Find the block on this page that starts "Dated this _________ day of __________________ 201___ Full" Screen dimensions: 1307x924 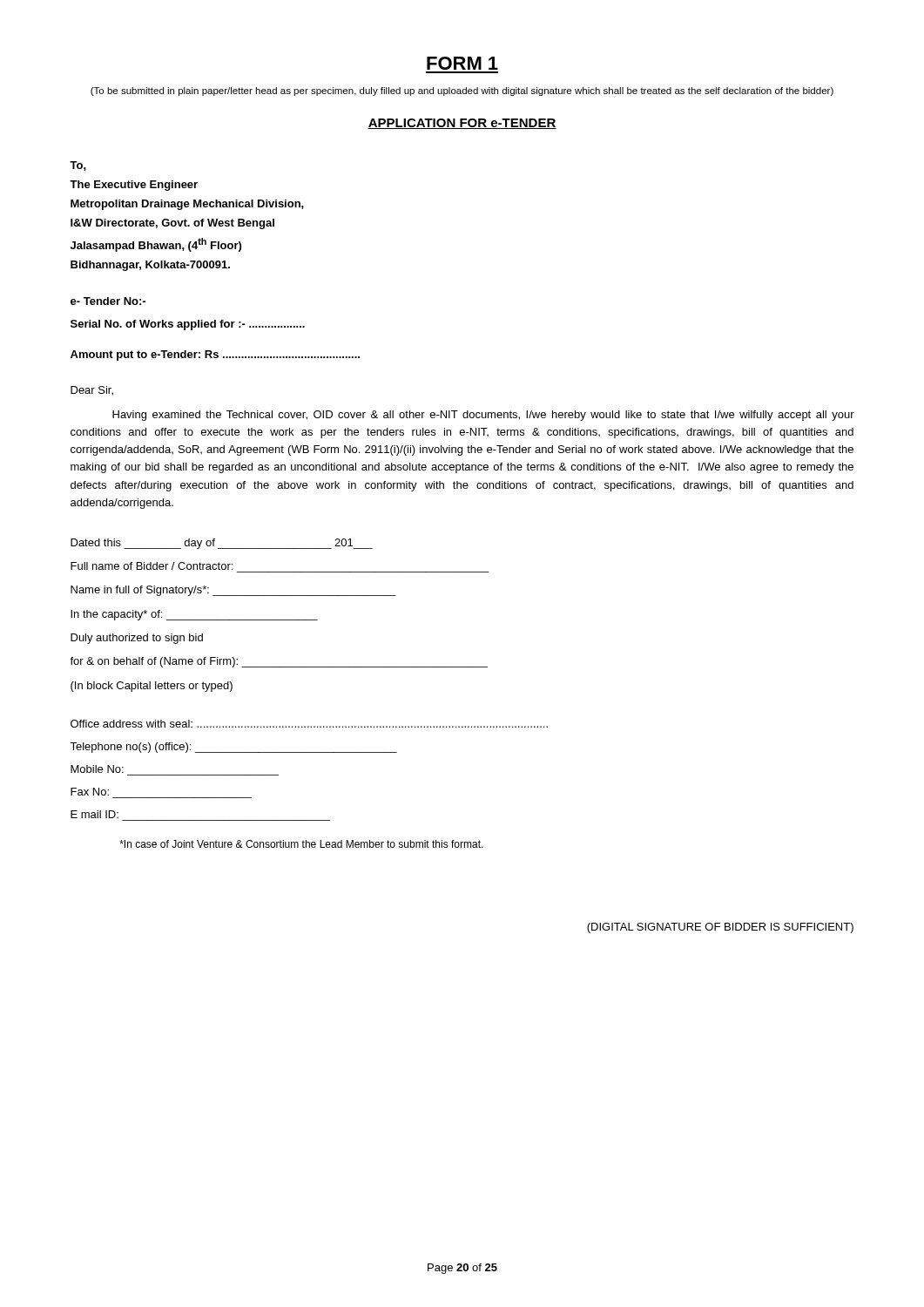[86, 543]
